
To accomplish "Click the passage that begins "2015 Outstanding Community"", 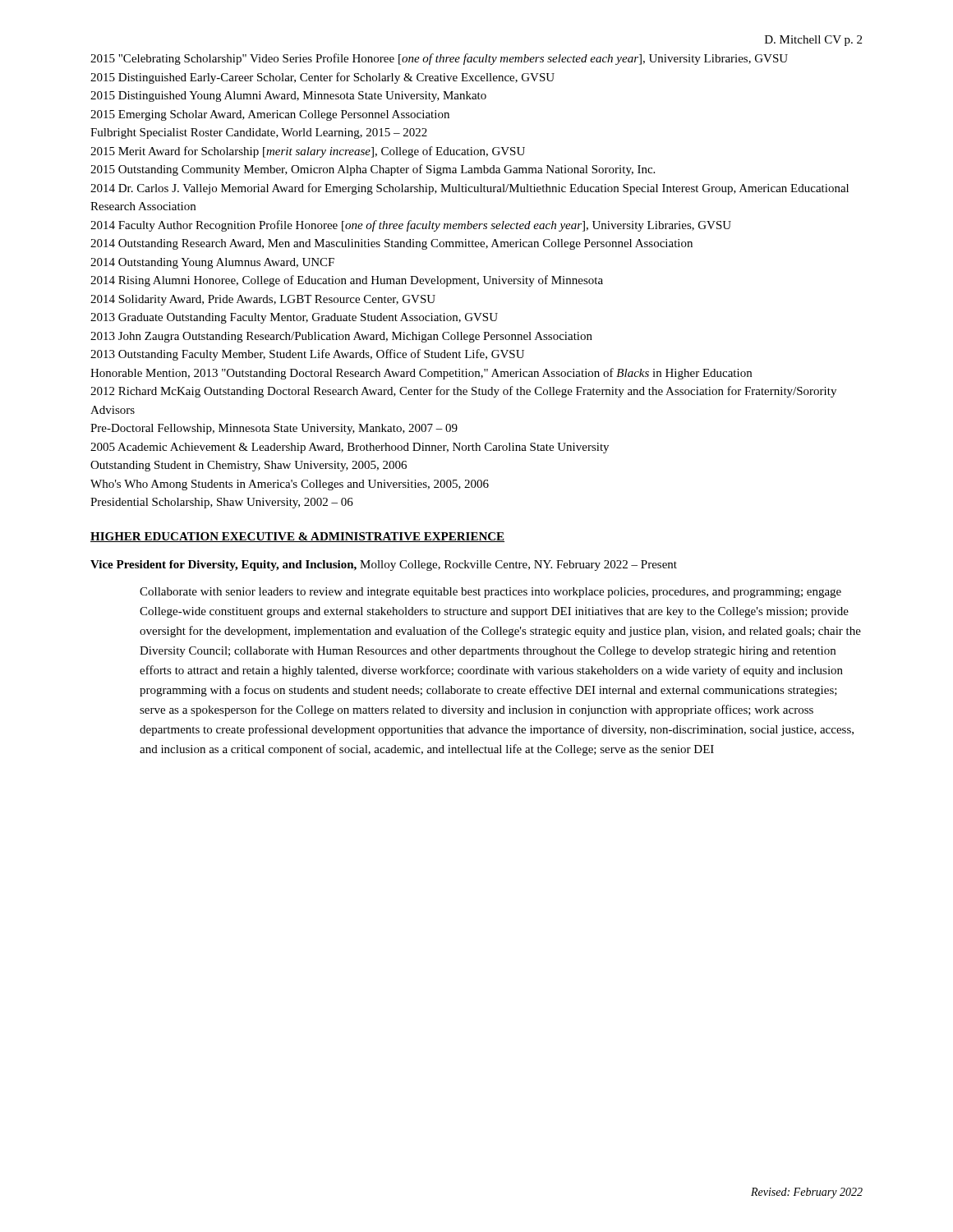I will (x=373, y=169).
